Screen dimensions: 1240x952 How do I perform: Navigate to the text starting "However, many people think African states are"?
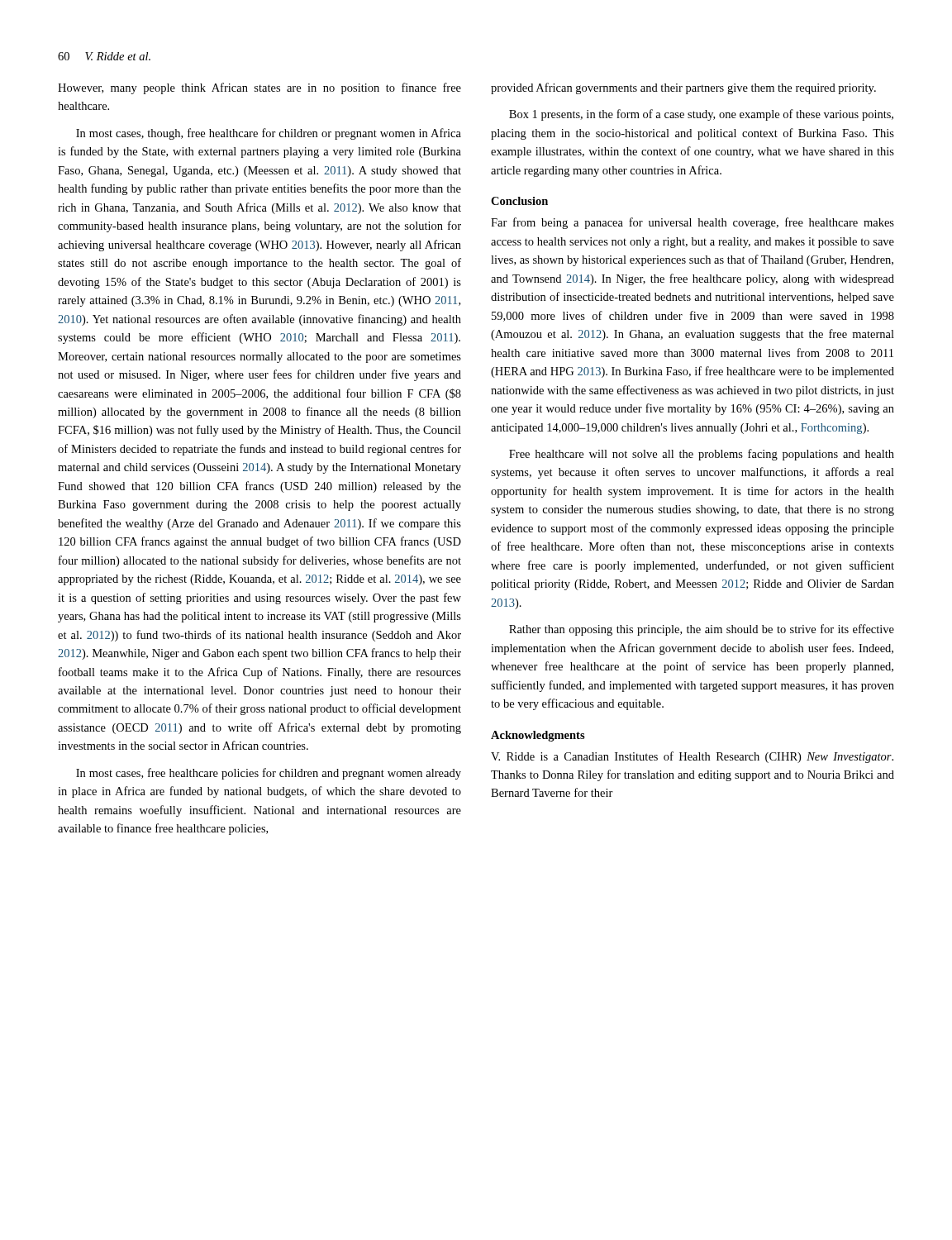(260, 458)
